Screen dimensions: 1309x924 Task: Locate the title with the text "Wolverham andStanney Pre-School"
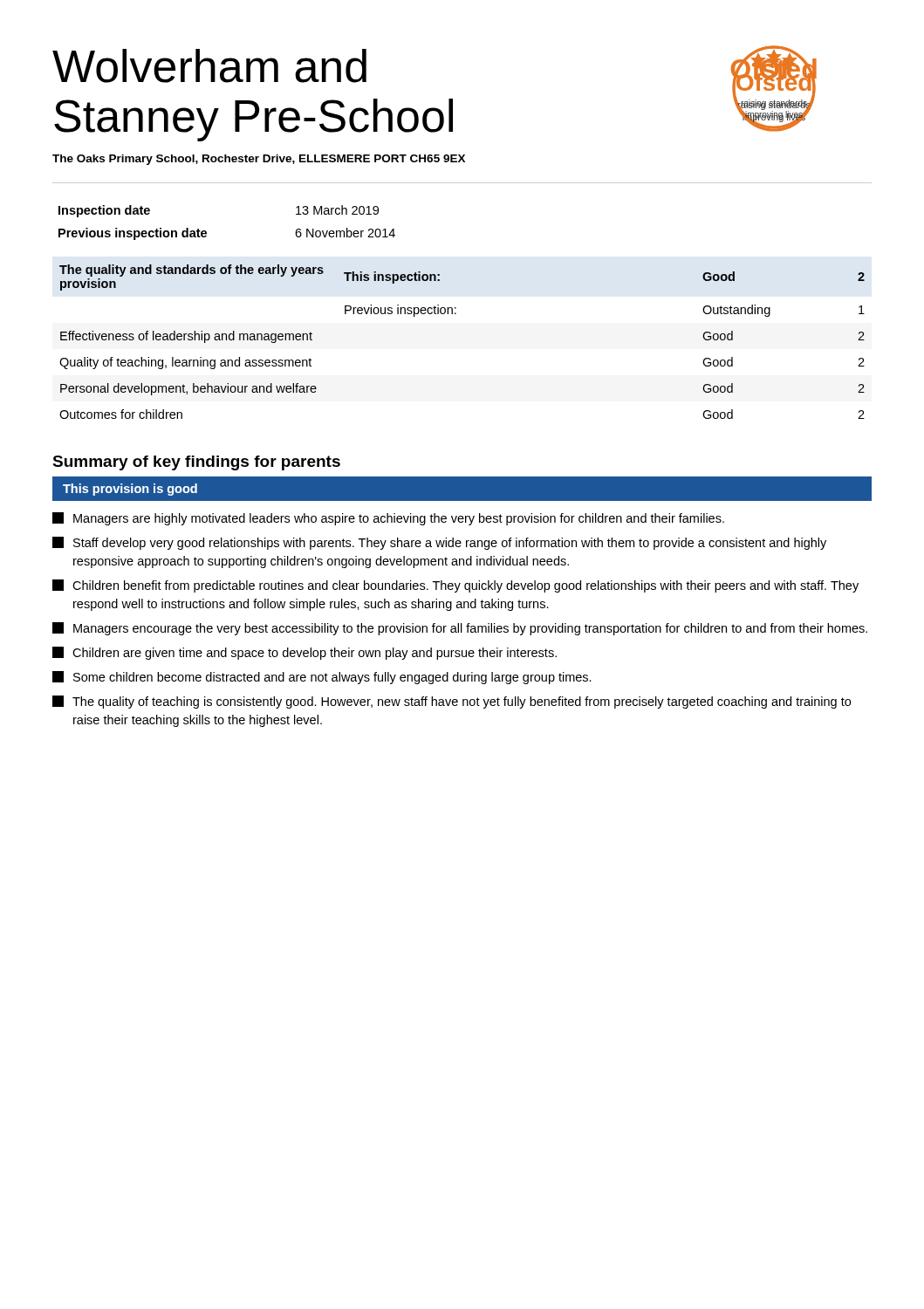(x=370, y=92)
